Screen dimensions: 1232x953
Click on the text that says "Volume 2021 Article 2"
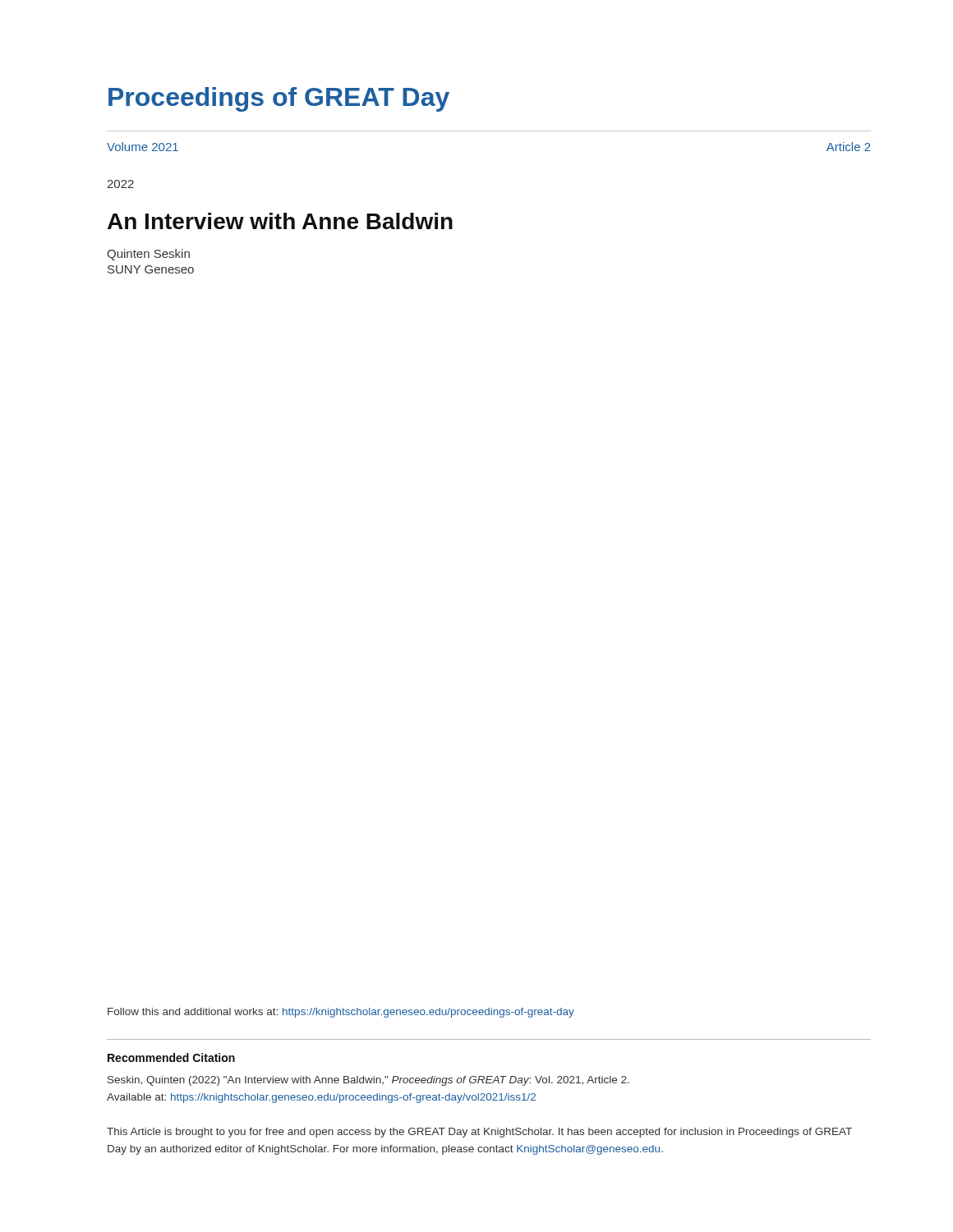coord(144,147)
